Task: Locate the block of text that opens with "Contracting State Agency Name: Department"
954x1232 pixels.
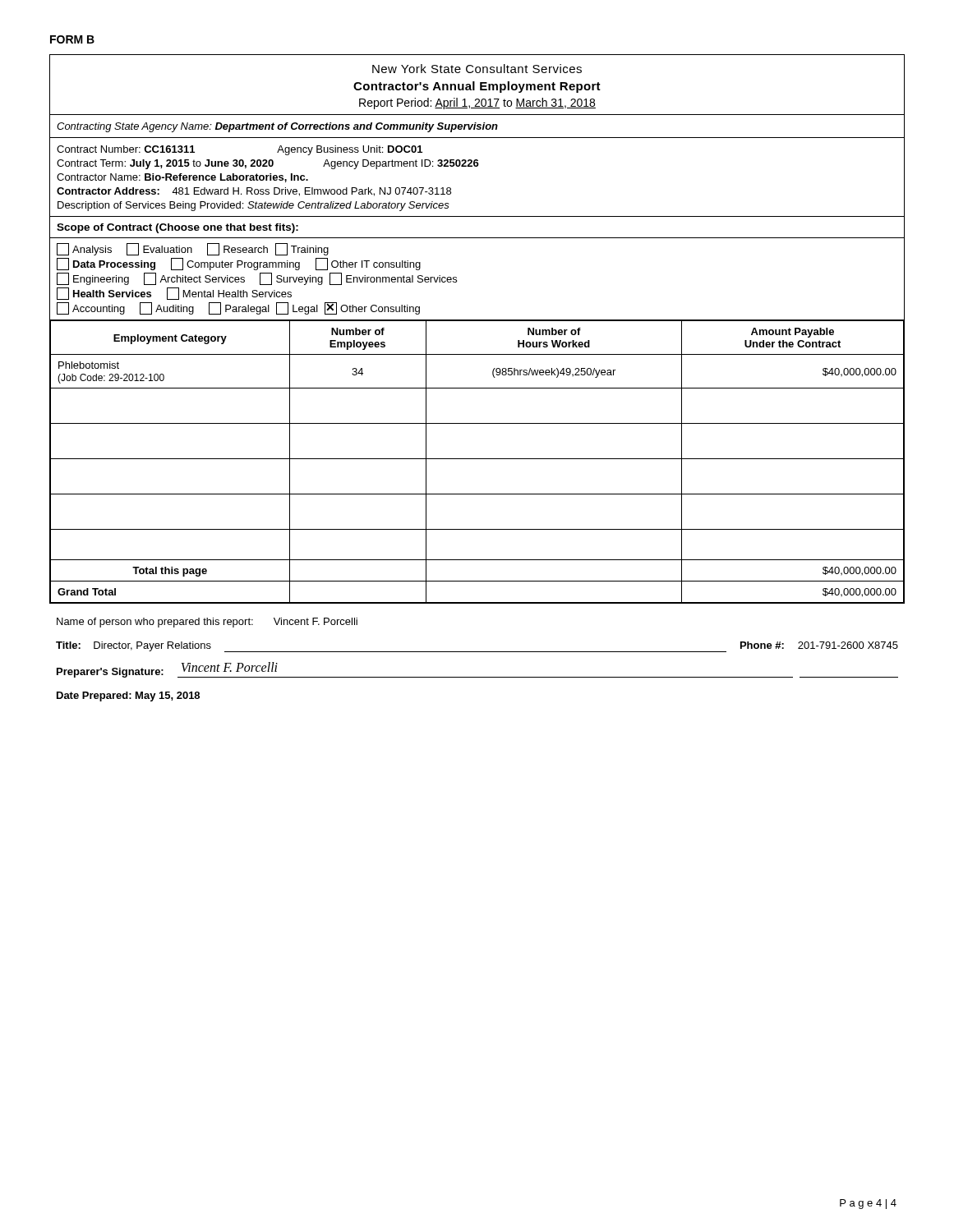Action: 277,126
